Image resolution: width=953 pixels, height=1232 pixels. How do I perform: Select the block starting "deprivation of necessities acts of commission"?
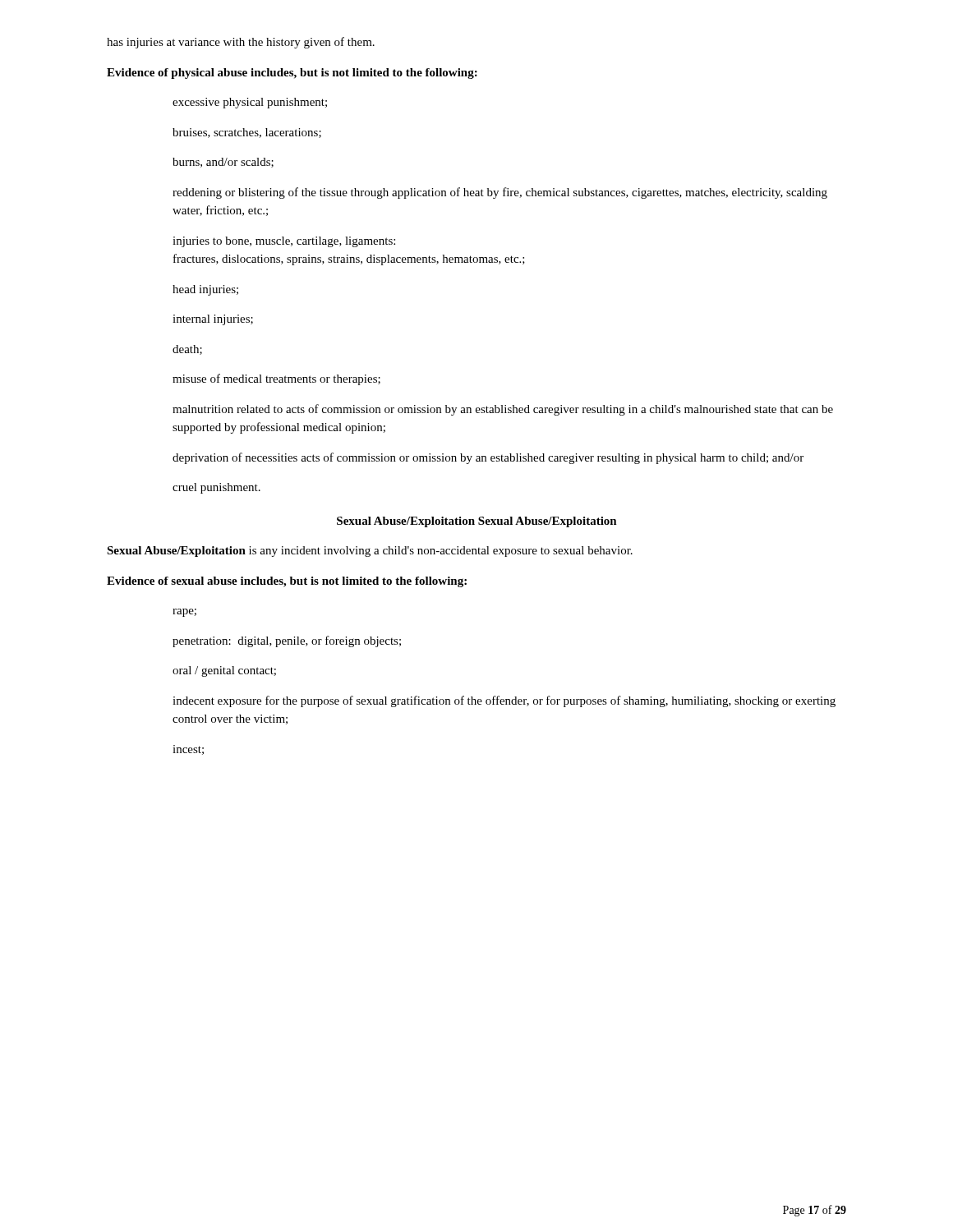488,457
